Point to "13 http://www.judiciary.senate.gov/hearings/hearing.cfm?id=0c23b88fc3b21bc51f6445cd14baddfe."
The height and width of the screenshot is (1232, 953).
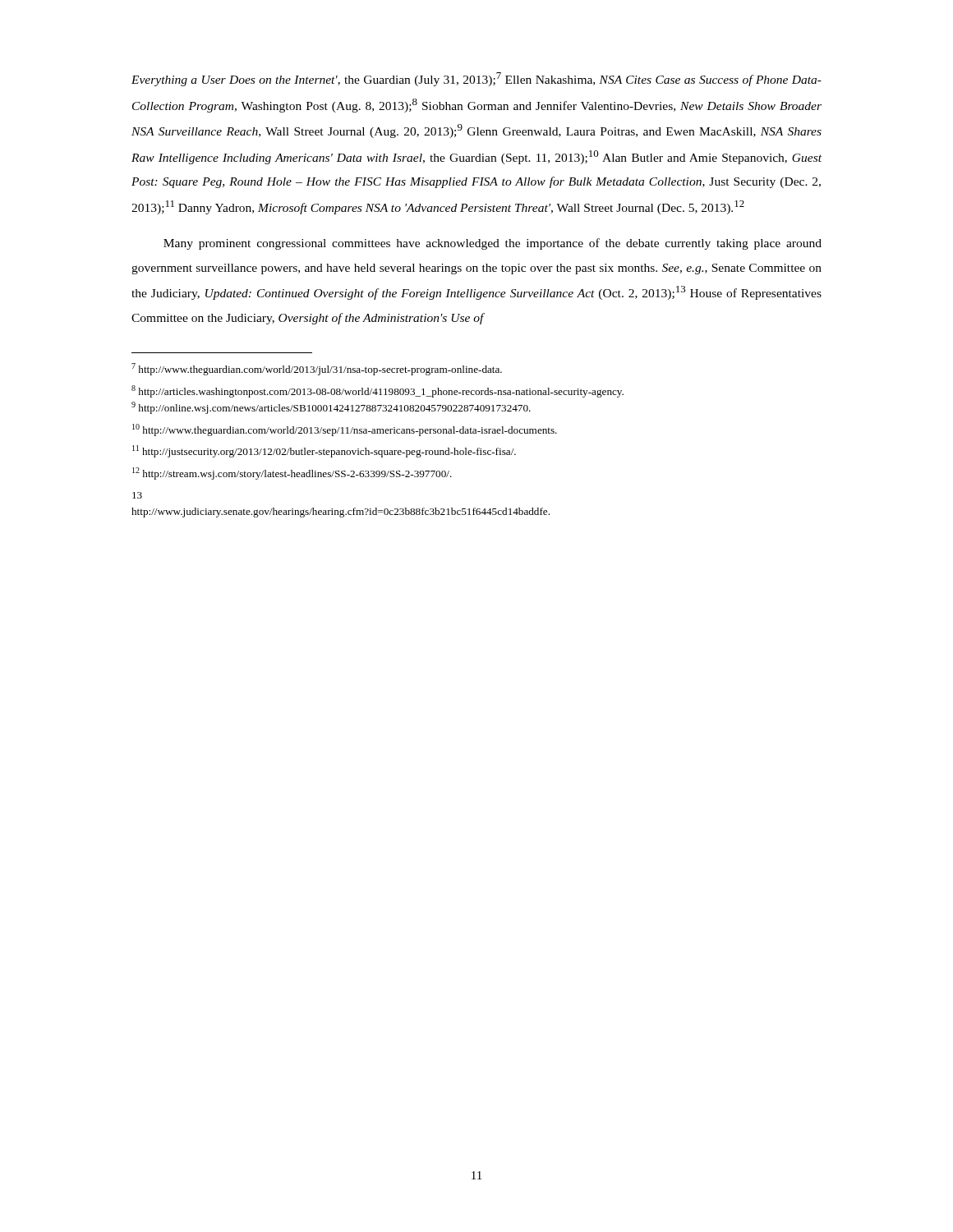tap(341, 503)
